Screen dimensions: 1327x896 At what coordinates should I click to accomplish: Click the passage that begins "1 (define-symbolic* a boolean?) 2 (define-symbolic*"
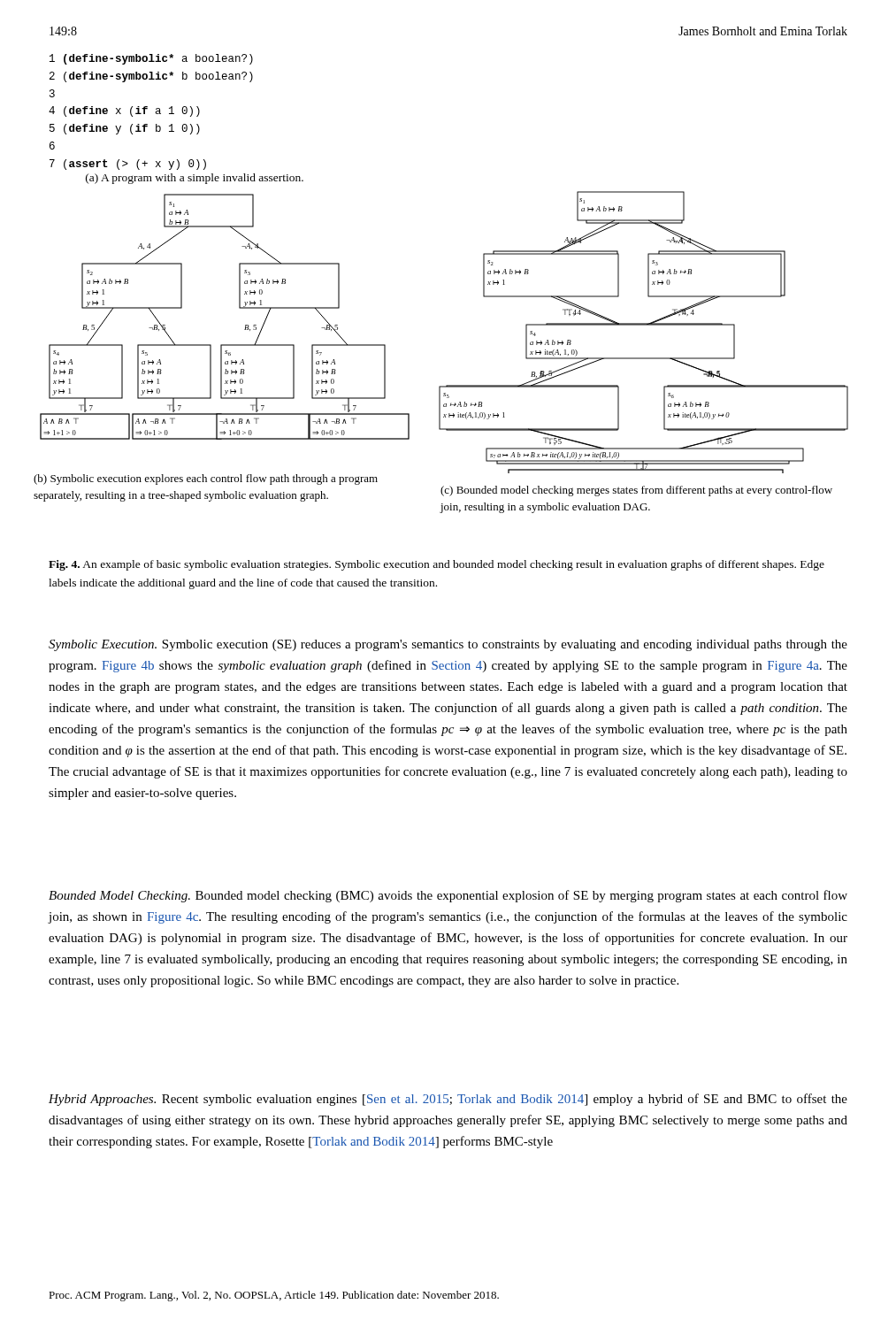(x=195, y=112)
